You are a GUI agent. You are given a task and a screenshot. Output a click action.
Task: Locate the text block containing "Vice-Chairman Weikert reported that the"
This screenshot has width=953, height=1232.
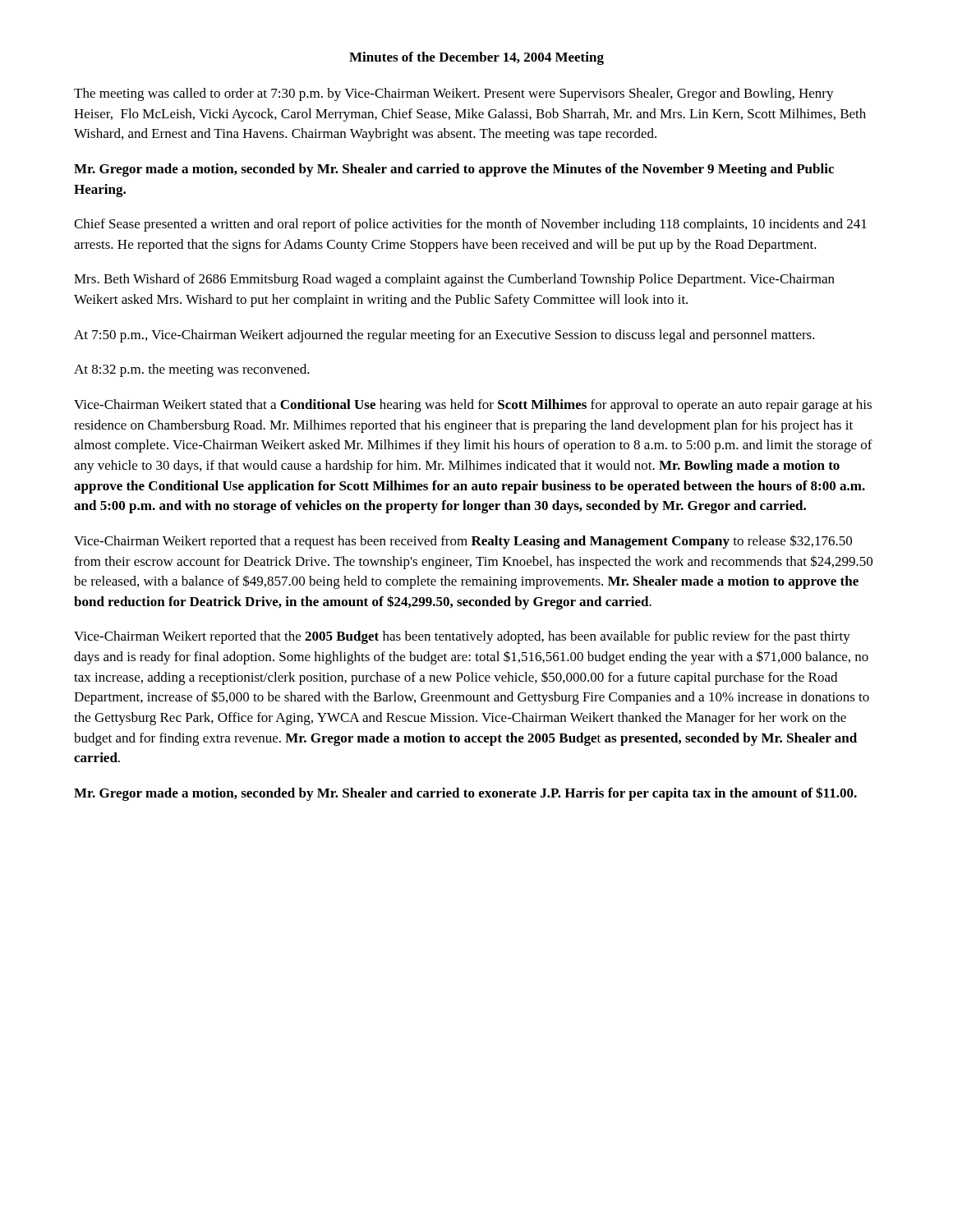coord(472,697)
